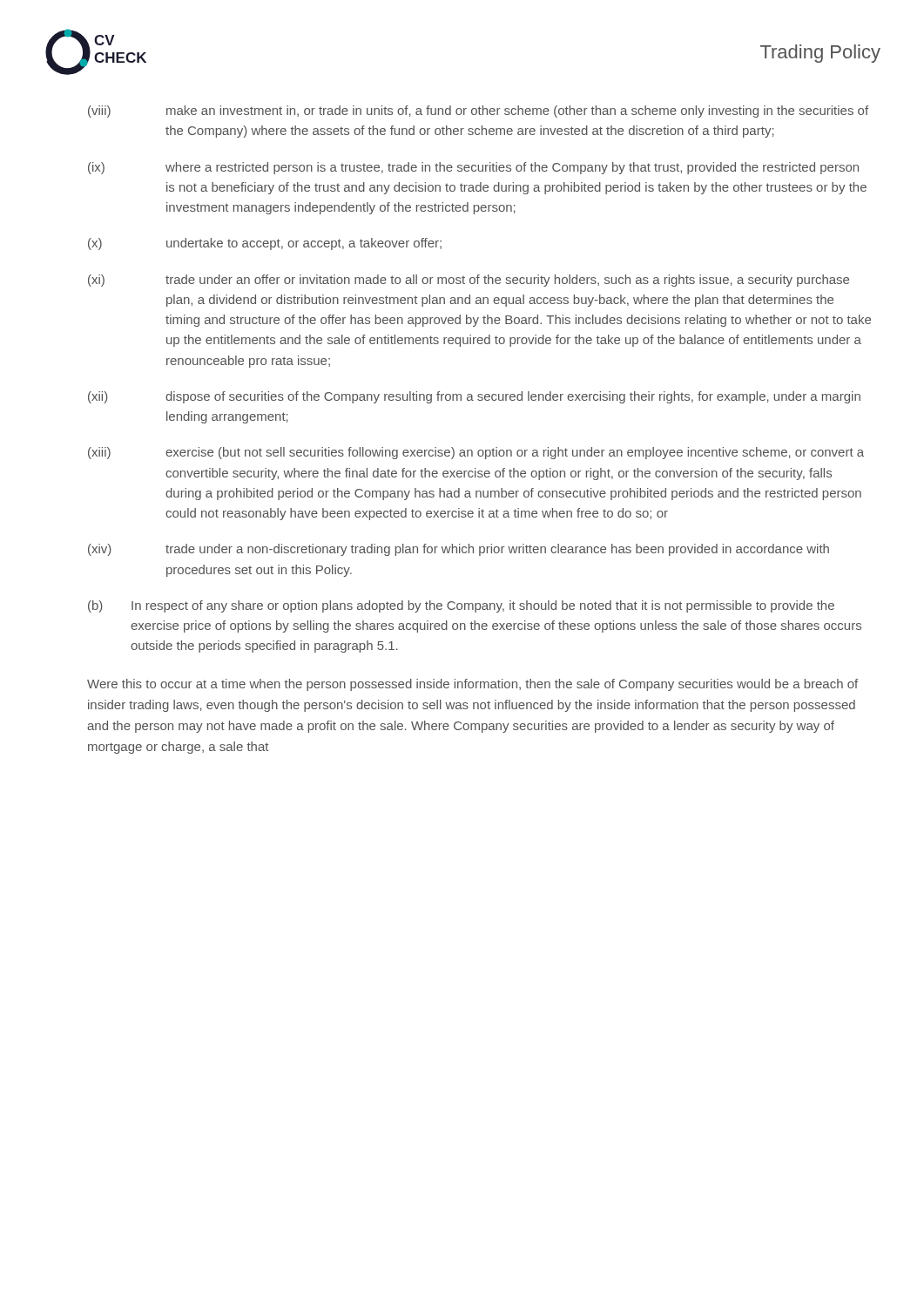Select the list item that reads "(viii) make an"

479,121
